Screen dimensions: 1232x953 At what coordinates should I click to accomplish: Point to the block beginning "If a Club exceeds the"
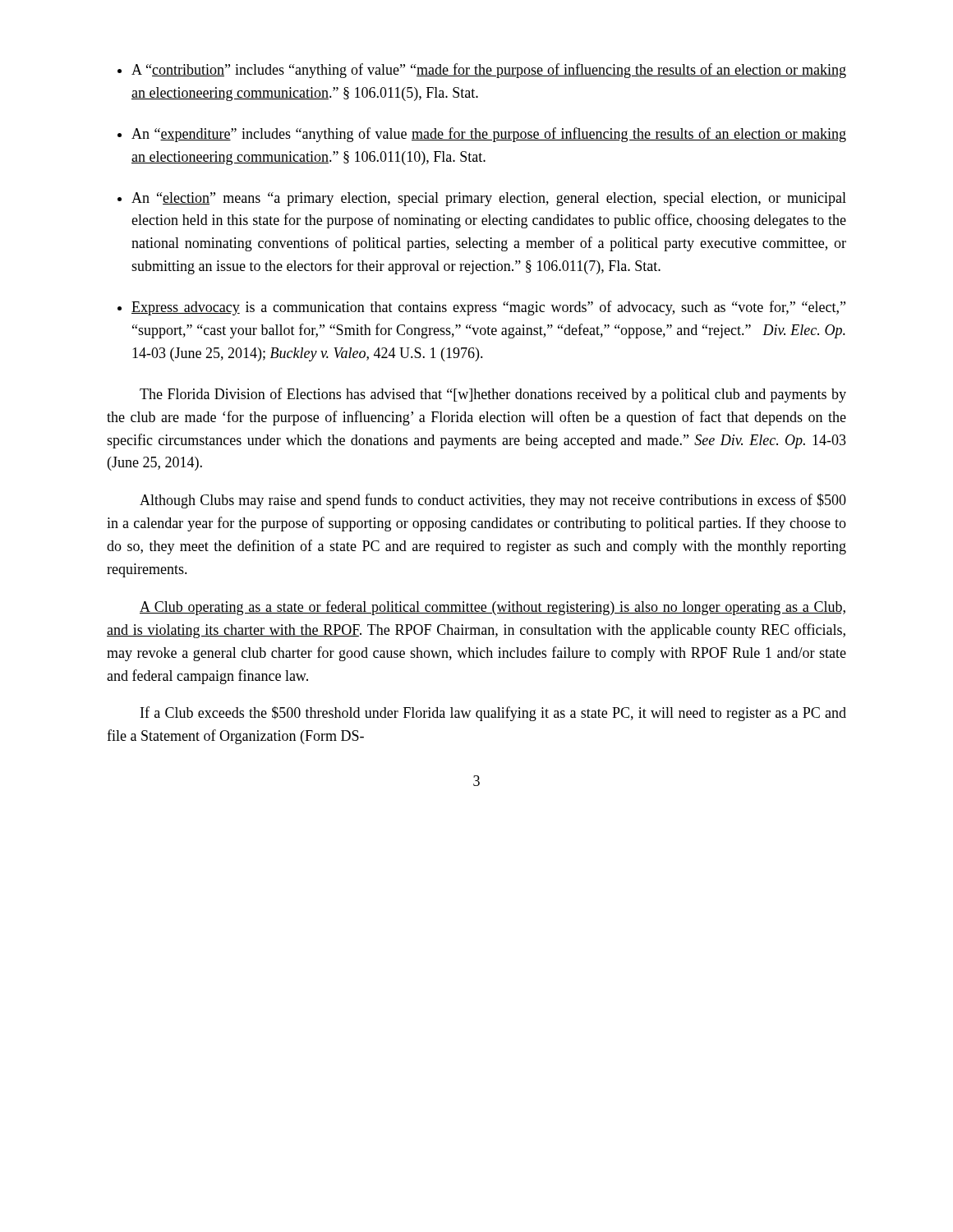[x=476, y=725]
